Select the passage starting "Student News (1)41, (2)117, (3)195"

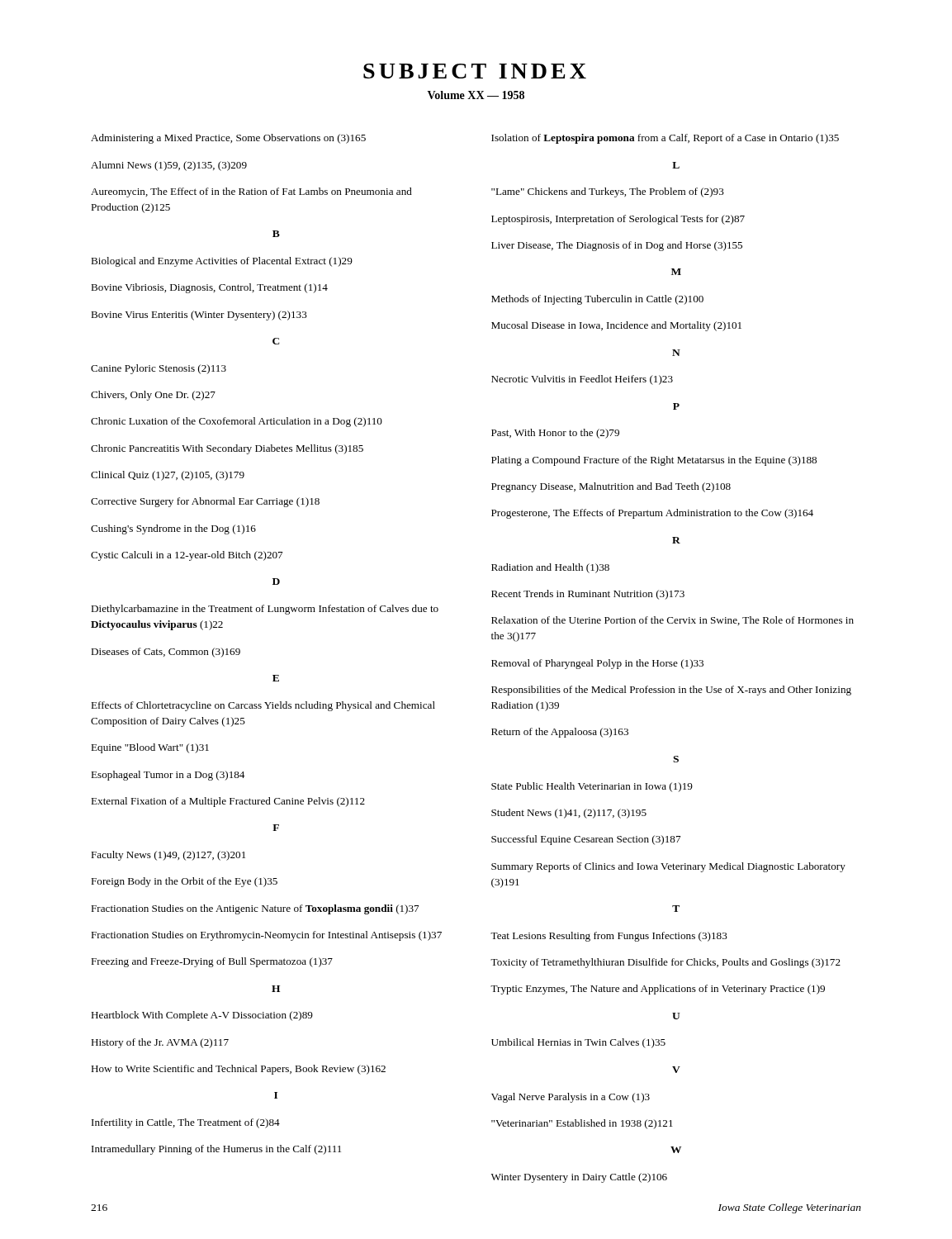pos(569,814)
